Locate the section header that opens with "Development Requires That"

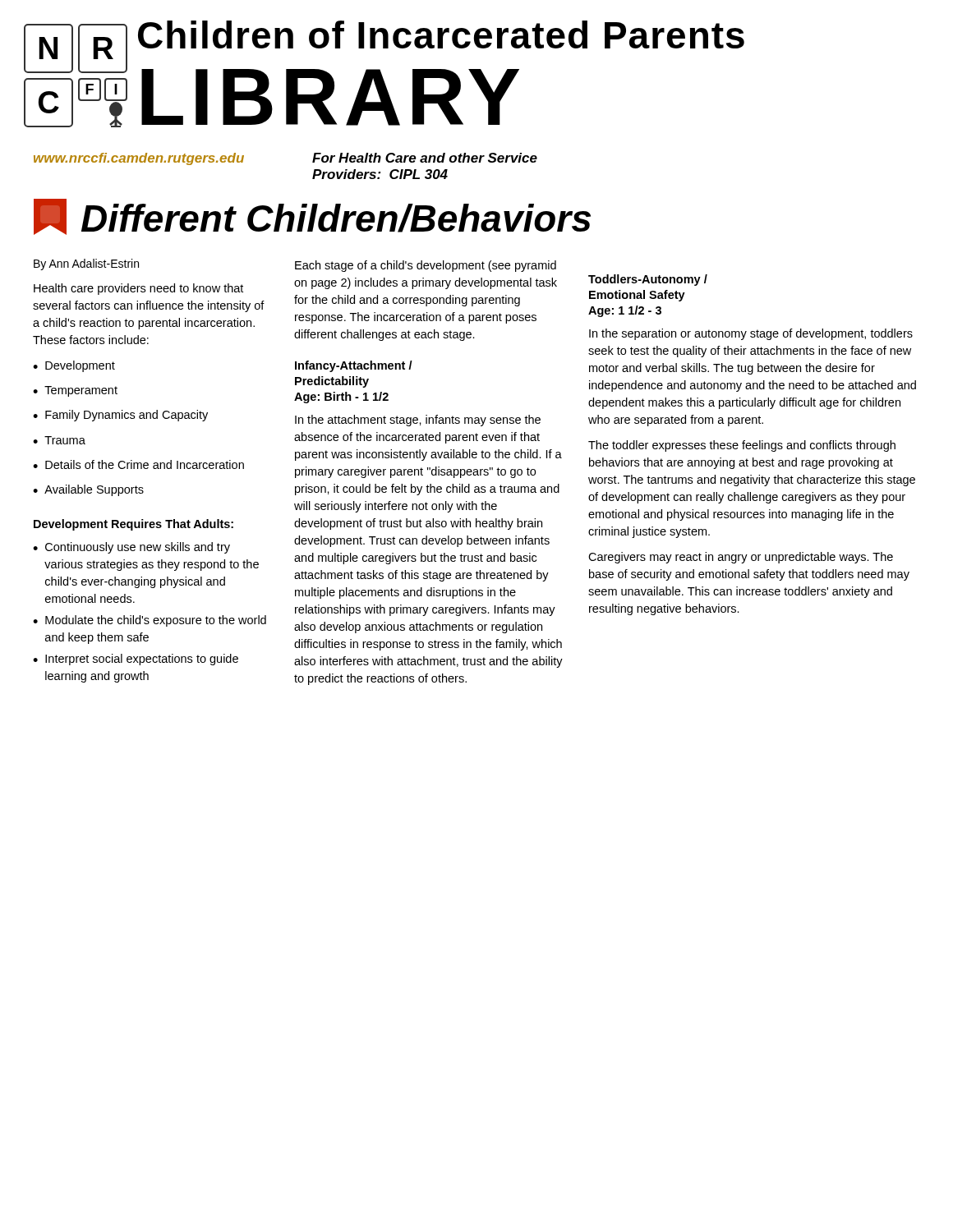coord(134,524)
